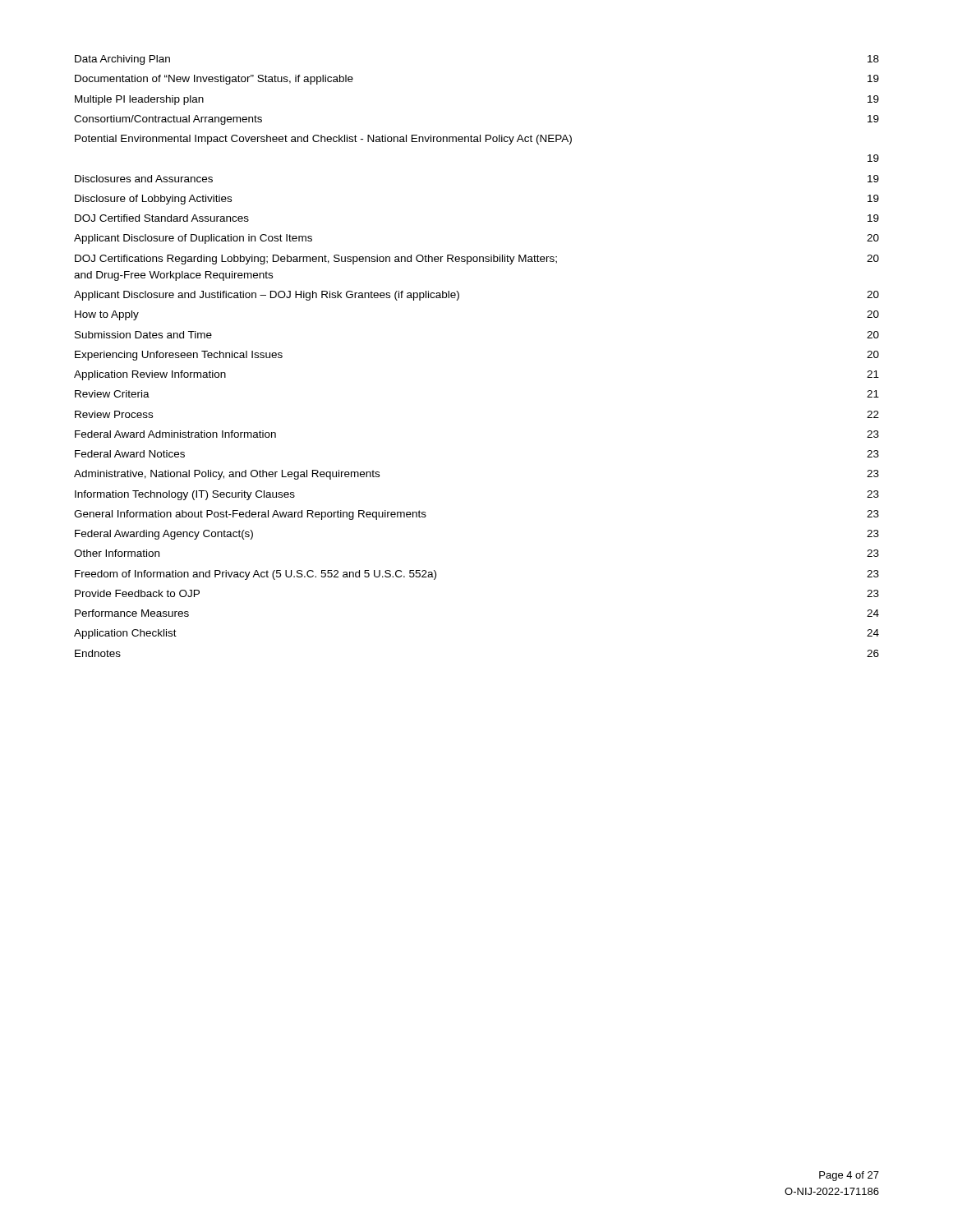
Task: Locate the block of text that opens with "DOJ Certifications Regarding Lobbying; Debarment, Suspension and Other"
Action: 316,266
